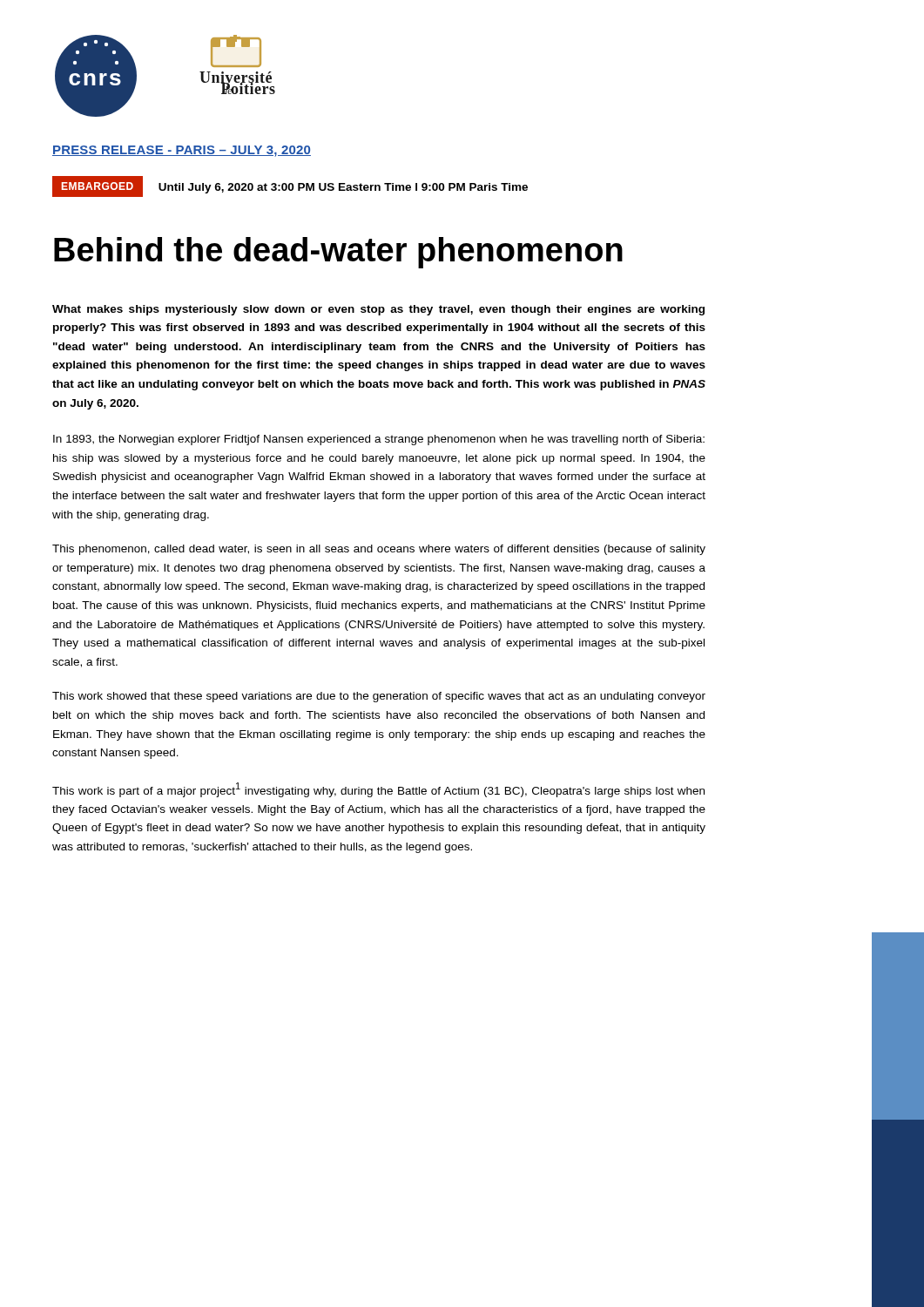This screenshot has width=924, height=1307.
Task: Locate the text block containing "In 1893, the Norwegian explorer Fridtjof Nansen experienced"
Action: pyautogui.click(x=379, y=477)
